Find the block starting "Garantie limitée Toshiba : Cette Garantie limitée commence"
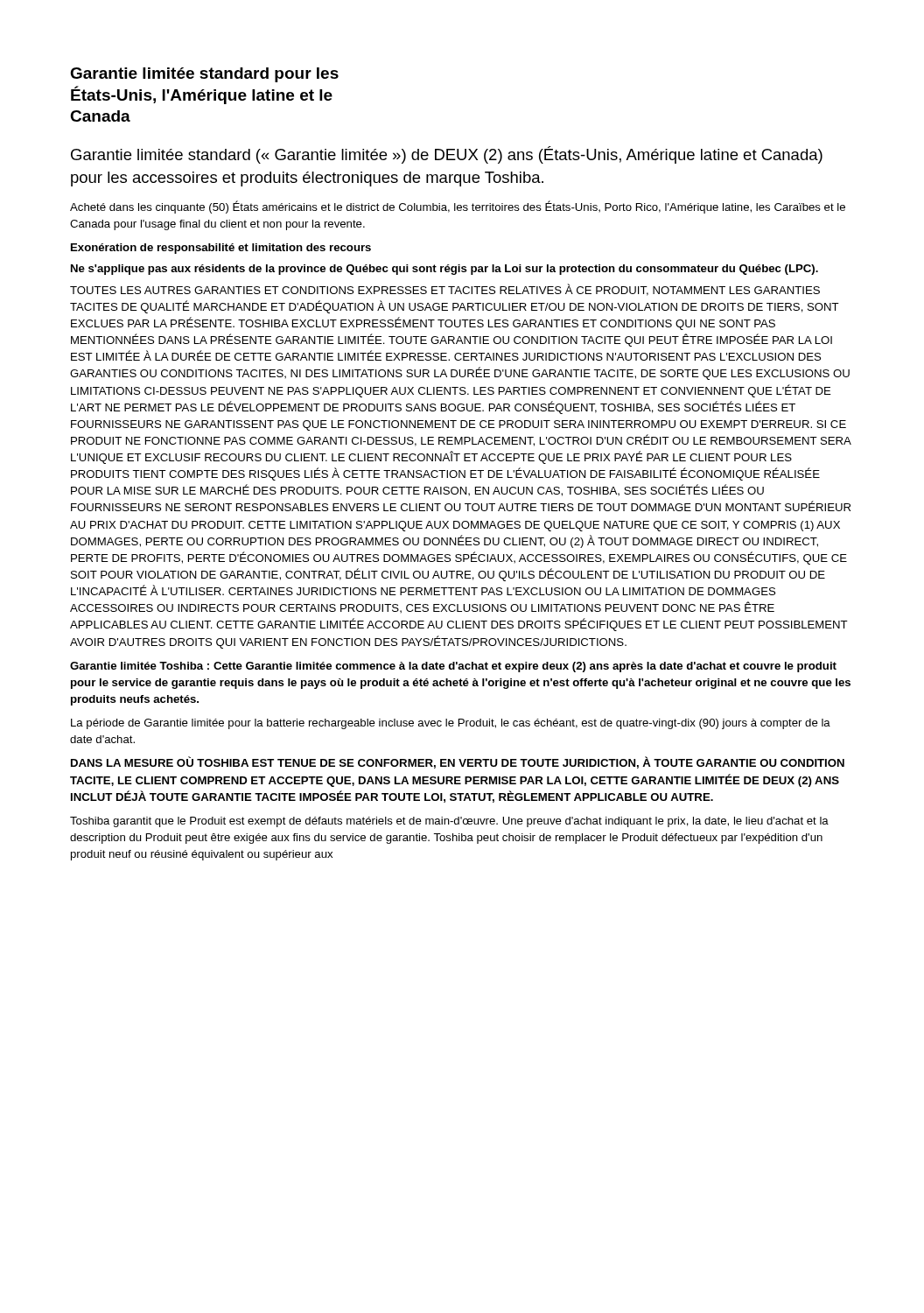Image resolution: width=924 pixels, height=1313 pixels. [461, 682]
